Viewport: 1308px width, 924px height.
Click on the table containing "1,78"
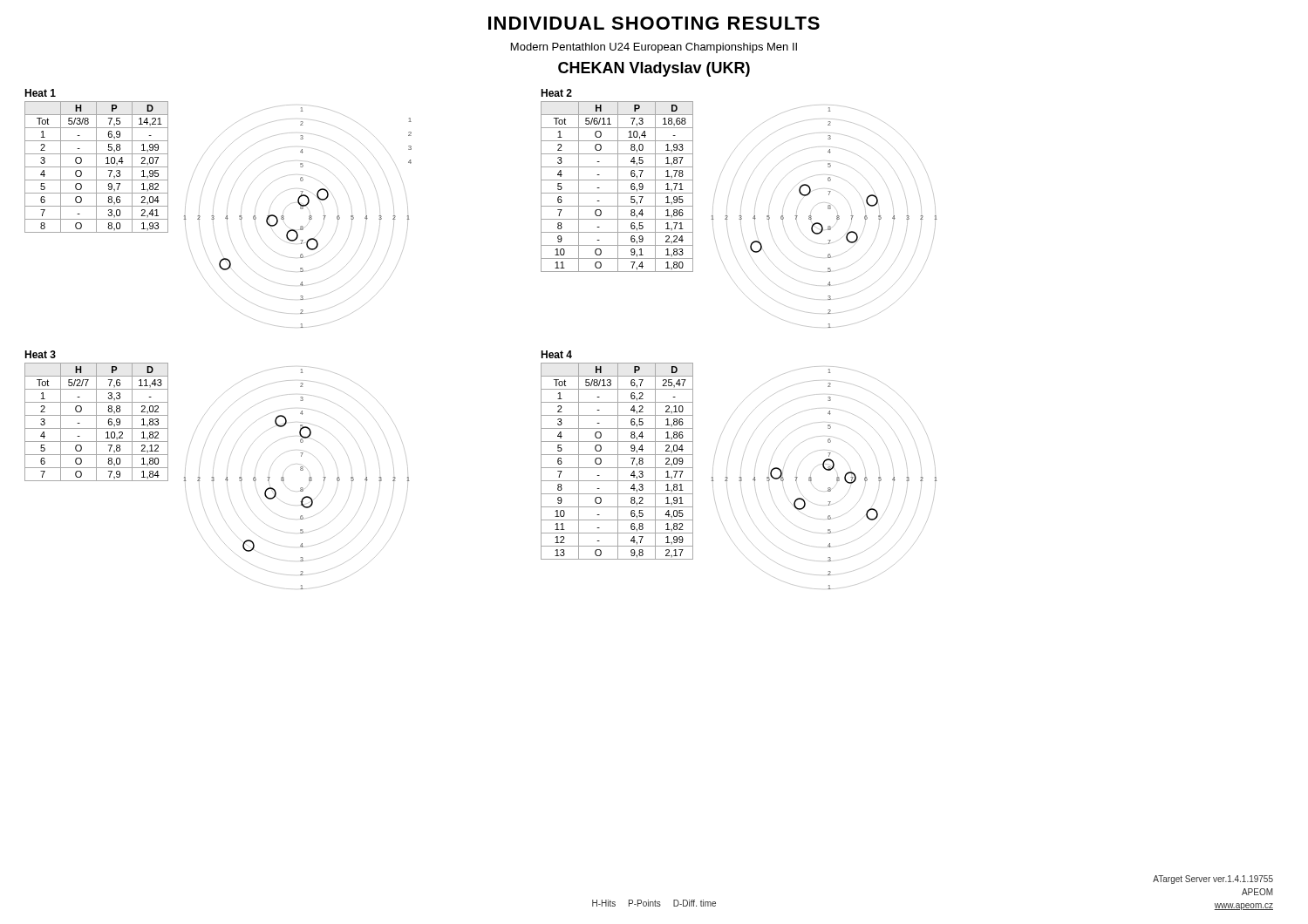click(x=617, y=180)
